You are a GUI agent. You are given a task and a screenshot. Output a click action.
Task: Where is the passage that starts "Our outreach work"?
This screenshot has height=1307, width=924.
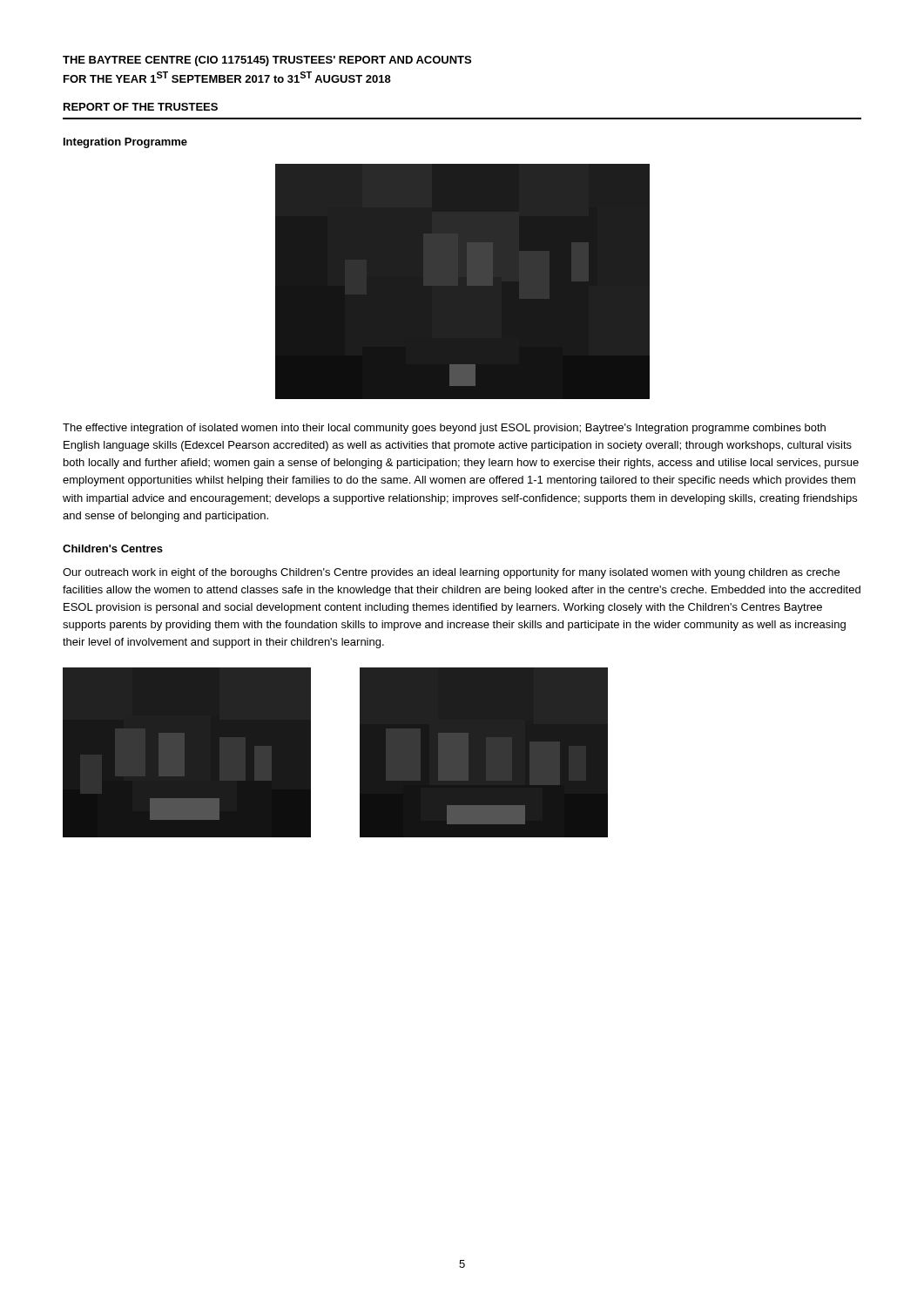click(x=462, y=607)
